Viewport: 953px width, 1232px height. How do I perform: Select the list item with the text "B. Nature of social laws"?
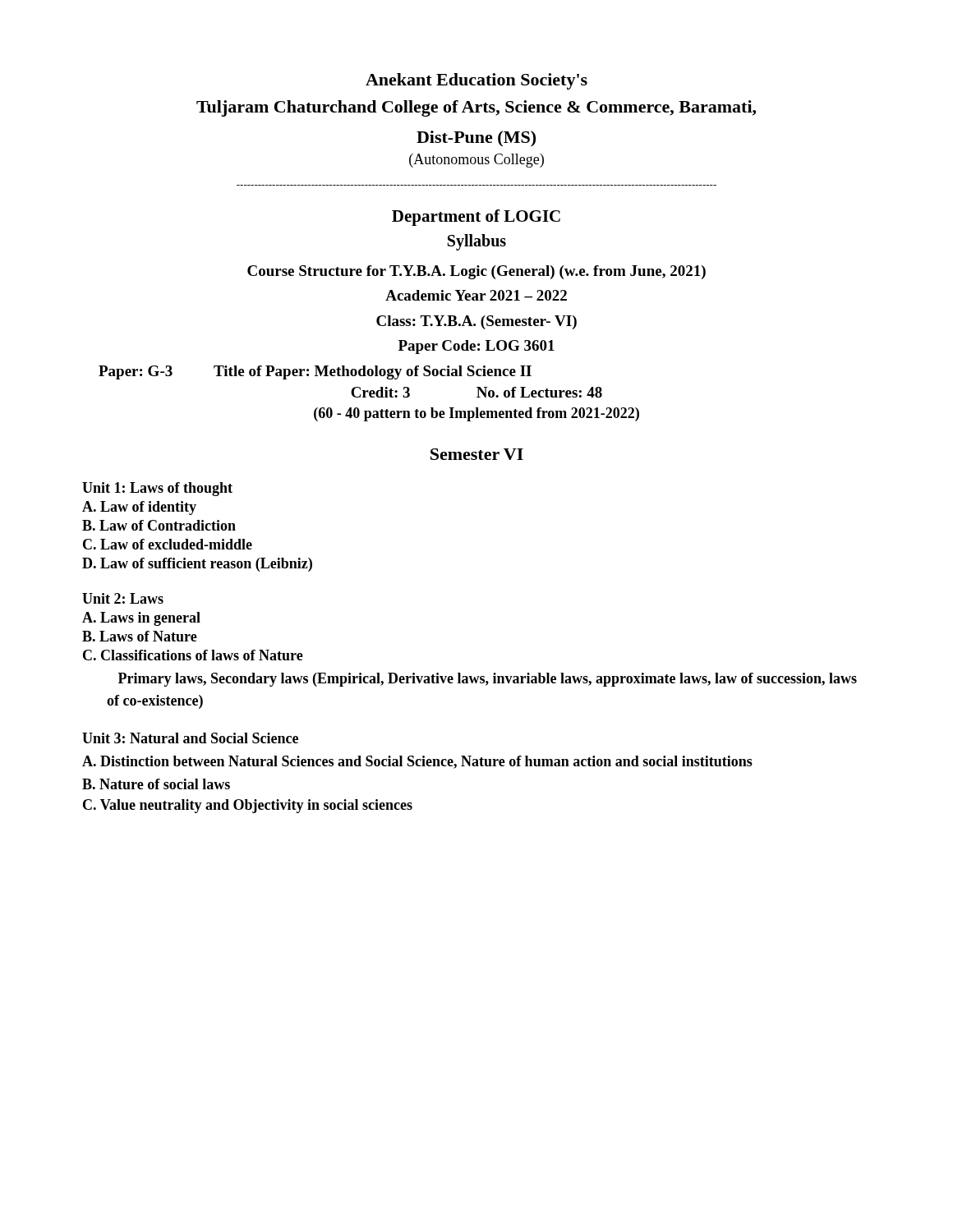(156, 784)
